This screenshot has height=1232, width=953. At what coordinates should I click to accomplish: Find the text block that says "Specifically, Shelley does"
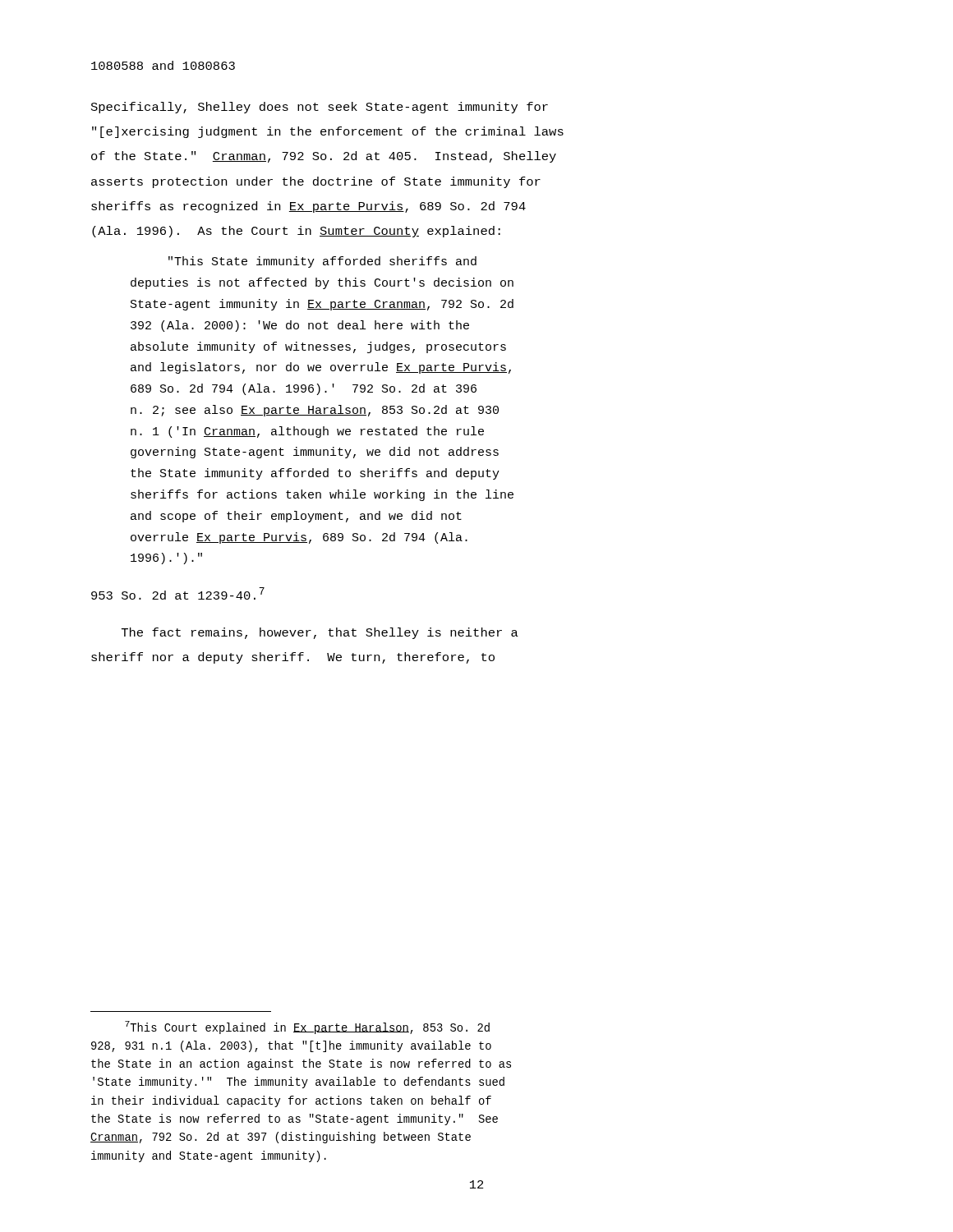pos(327,170)
